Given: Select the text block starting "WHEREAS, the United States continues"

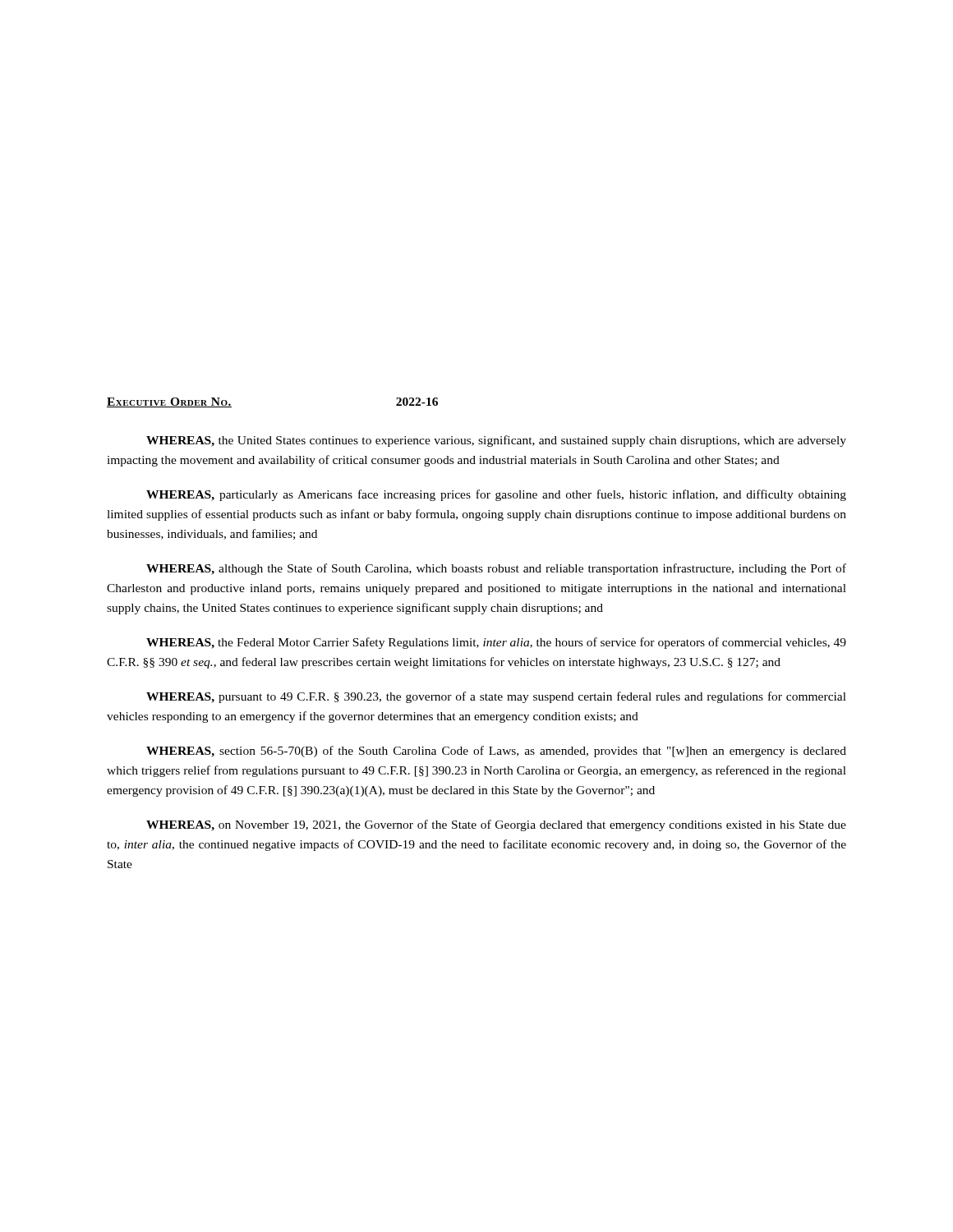Looking at the screenshot, I should tap(476, 450).
